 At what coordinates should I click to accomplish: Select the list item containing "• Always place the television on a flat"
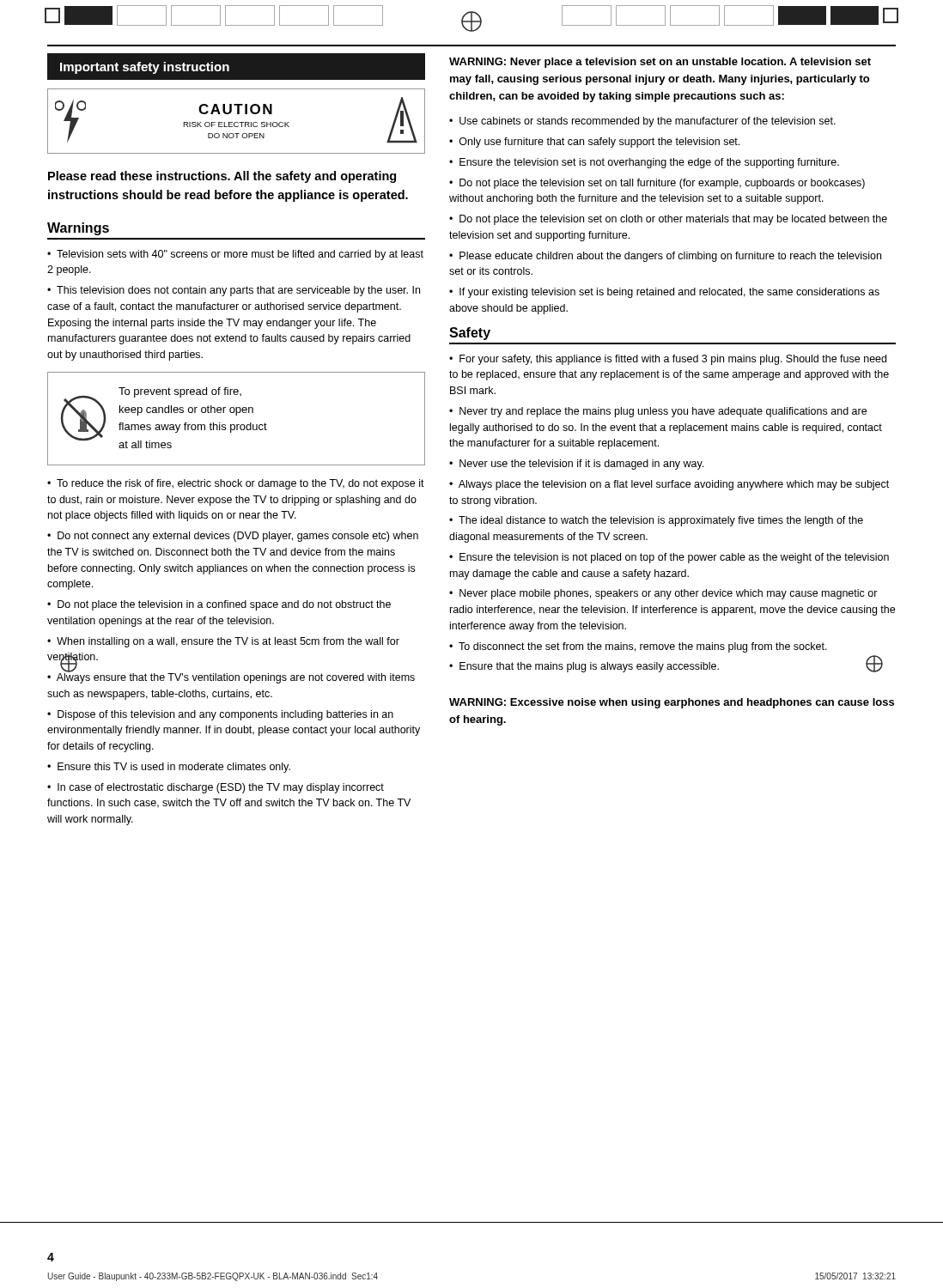pos(672,493)
